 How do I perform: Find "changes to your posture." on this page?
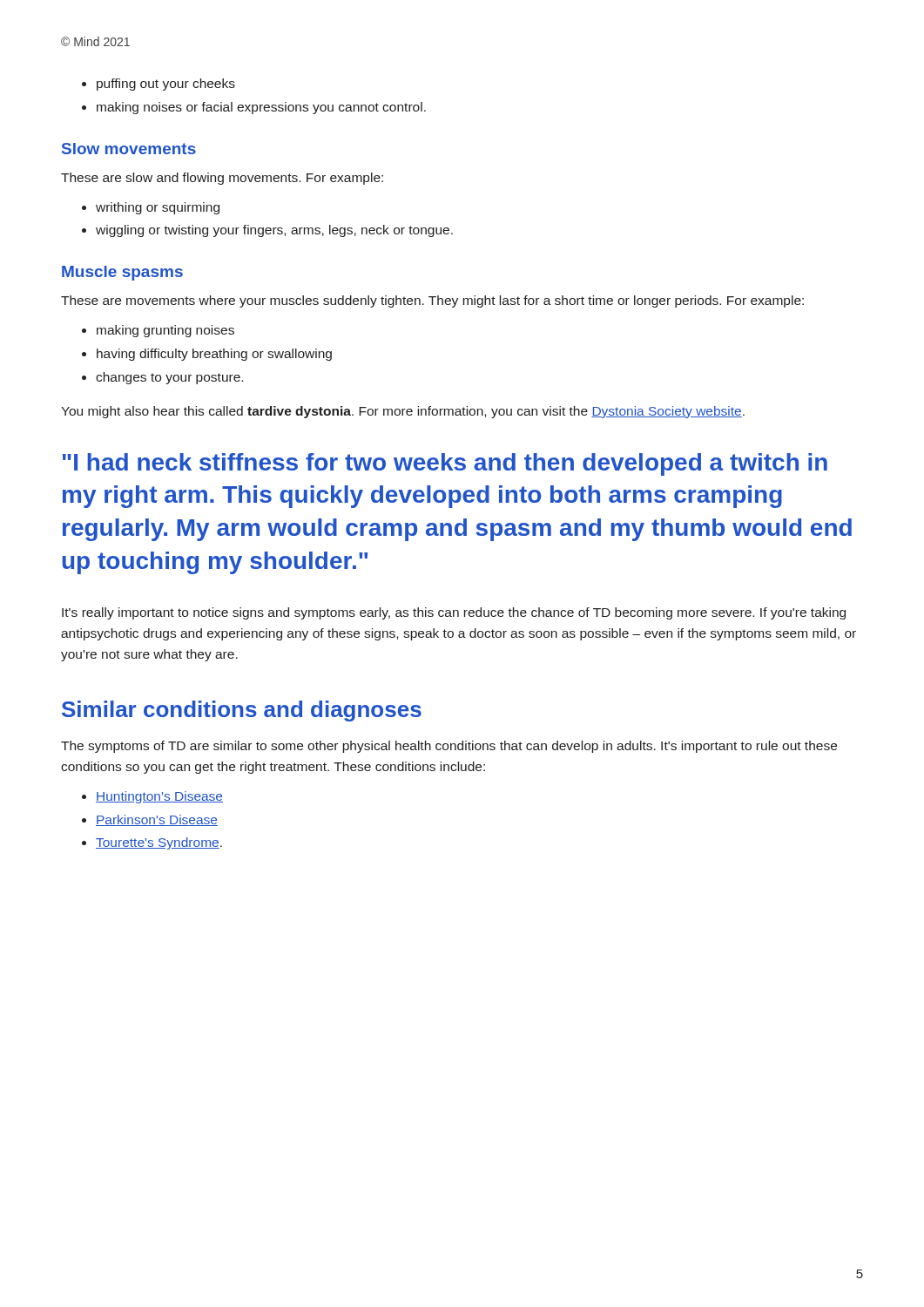[169, 378]
